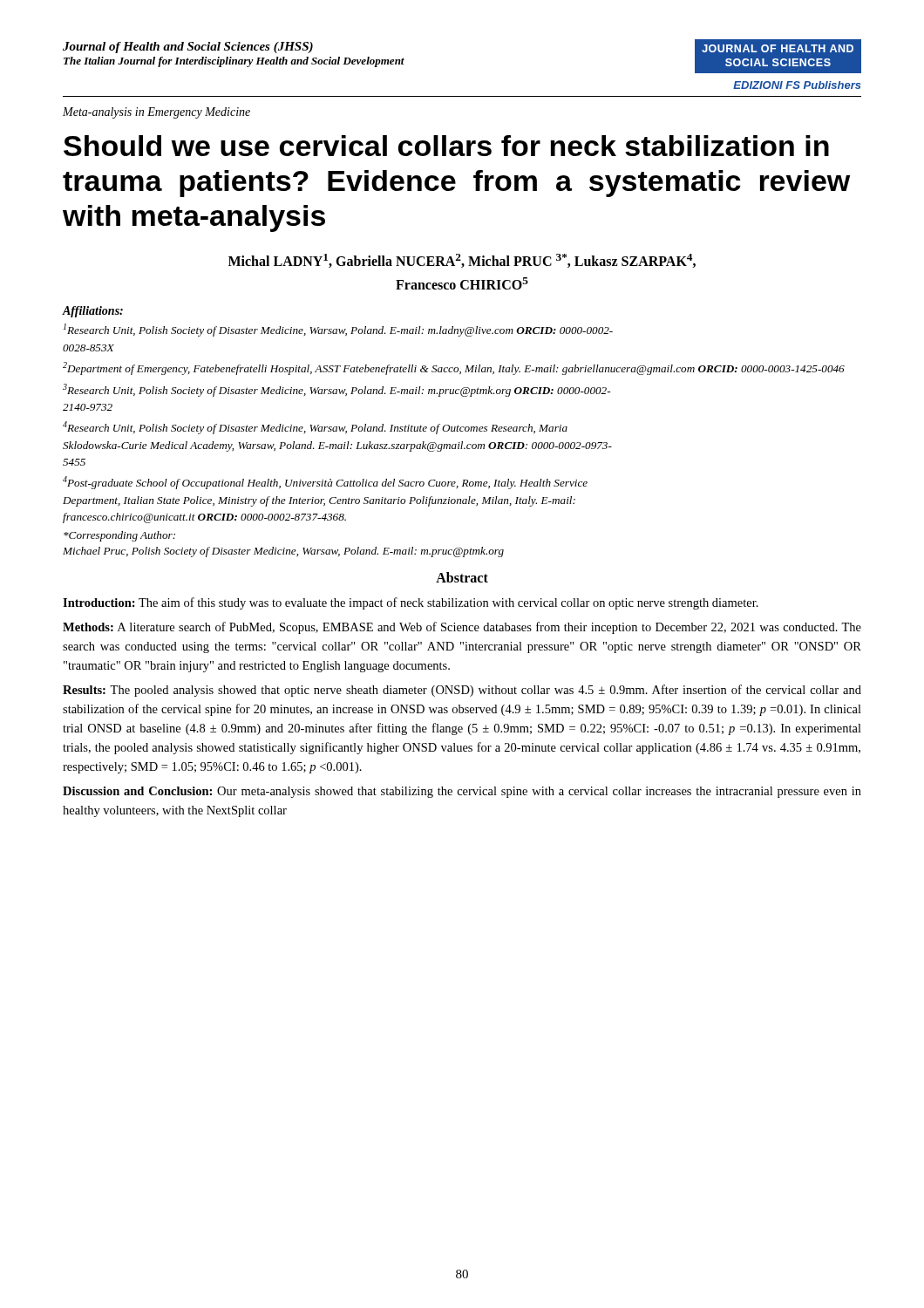This screenshot has height=1308, width=924.
Task: Point to the passage starting "Meta-analysis in Emergency"
Action: [x=157, y=112]
